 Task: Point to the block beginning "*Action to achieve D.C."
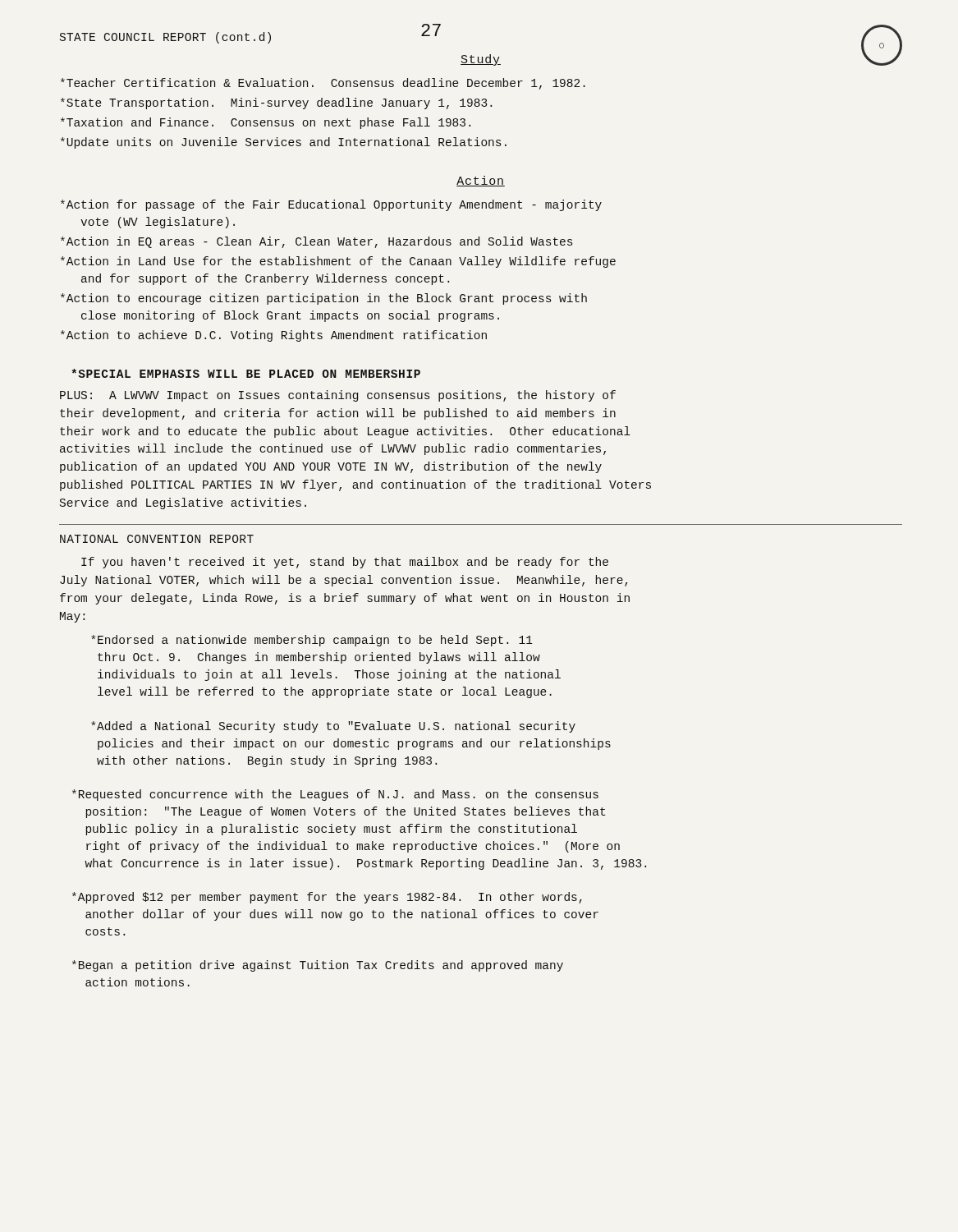click(x=273, y=336)
